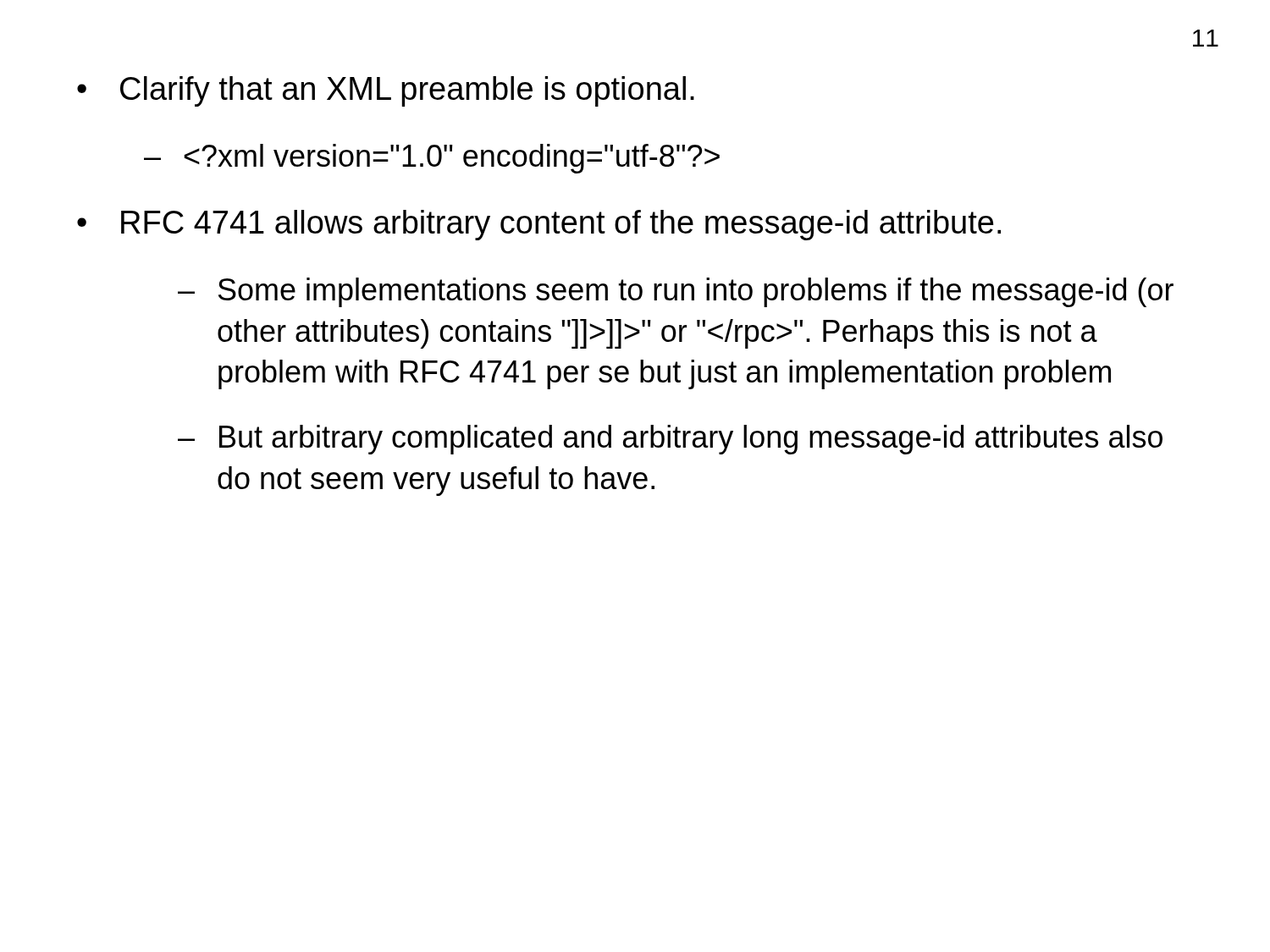Point to the region starting "– Some implementations seem to run into problems"
The image size is (1270, 952).
coord(690,332)
